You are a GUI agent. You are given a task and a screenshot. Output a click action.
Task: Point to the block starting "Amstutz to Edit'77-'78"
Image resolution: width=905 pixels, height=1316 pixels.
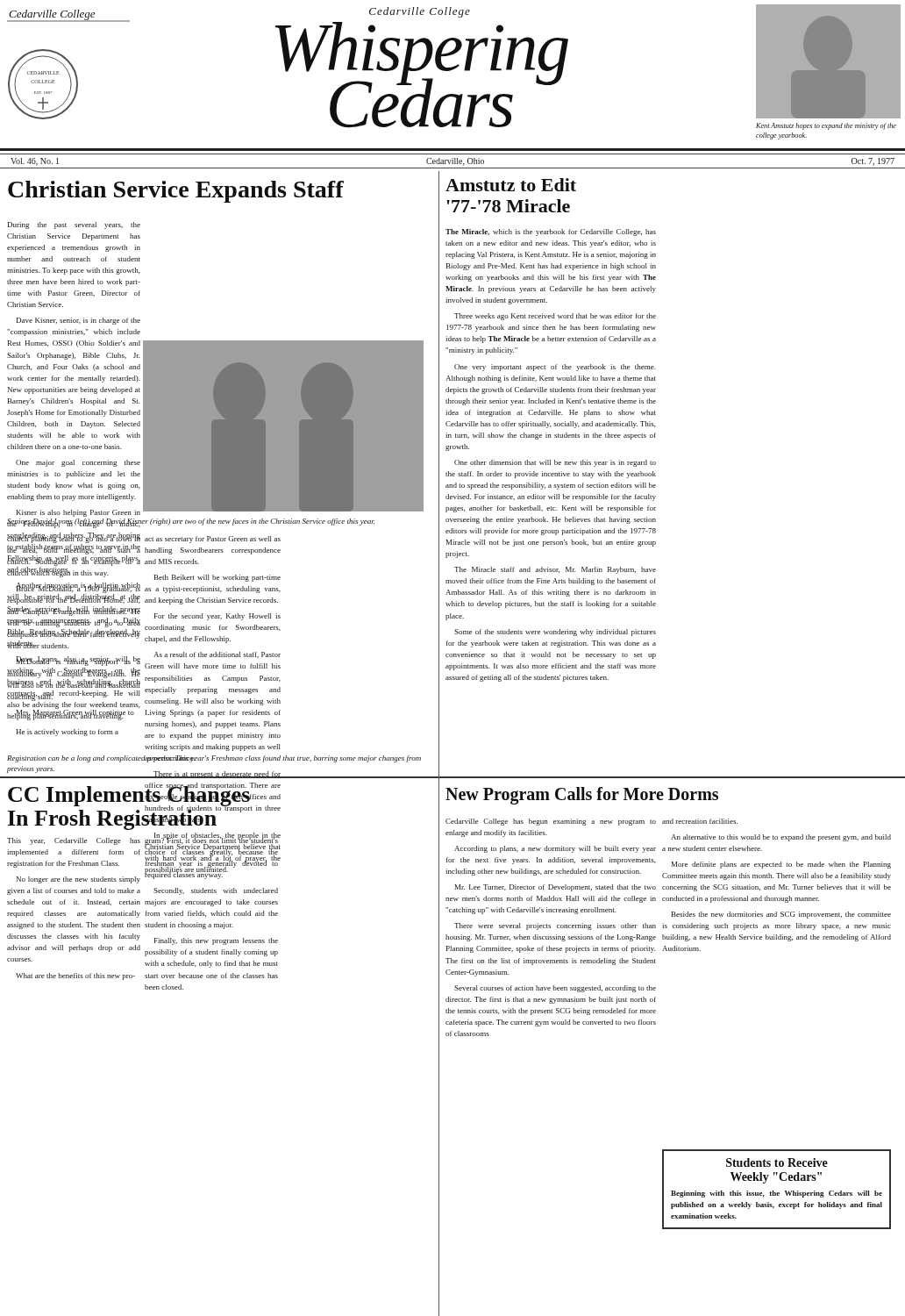511,185
